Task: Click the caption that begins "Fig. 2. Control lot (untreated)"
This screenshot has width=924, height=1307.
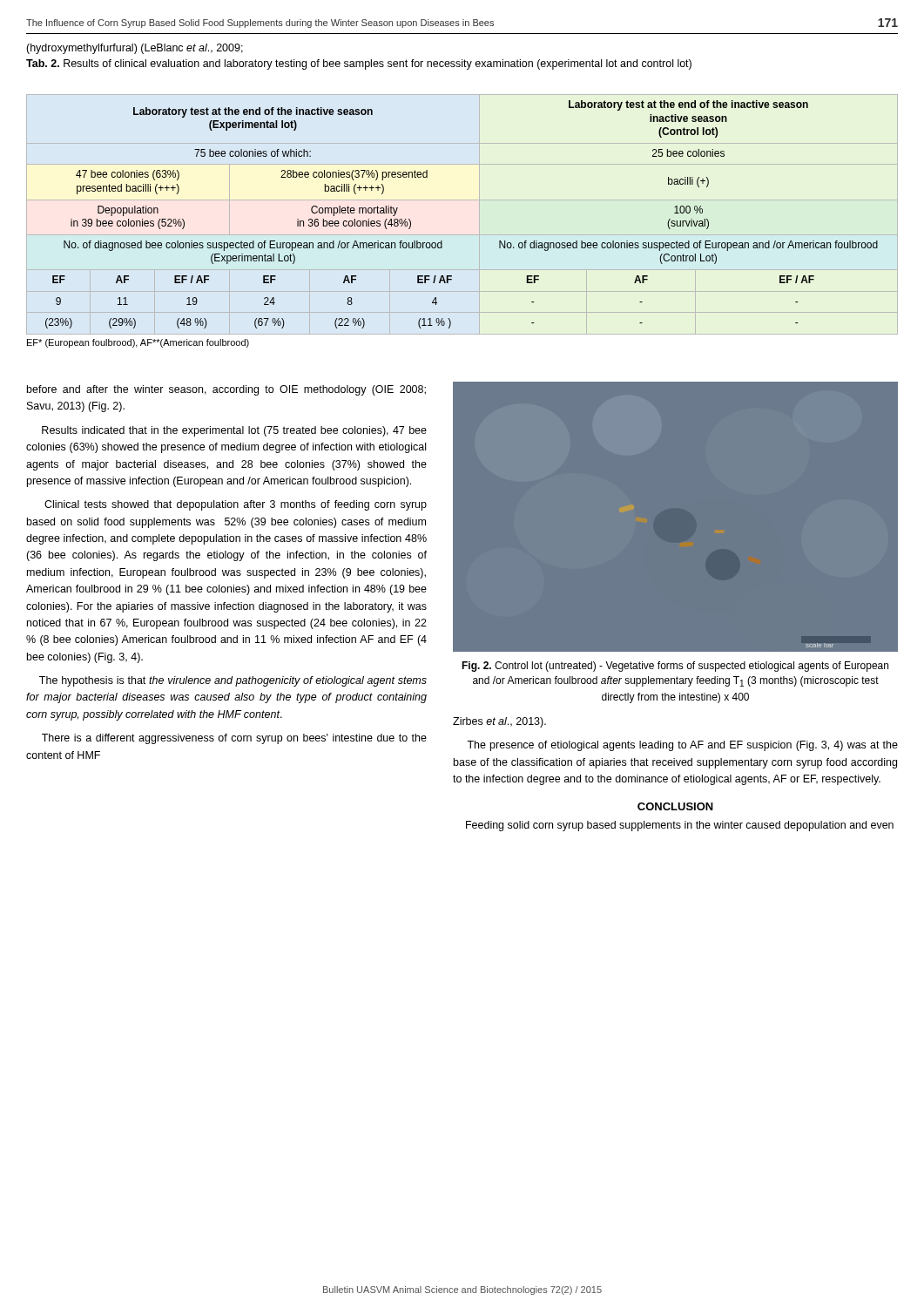Action: click(675, 681)
